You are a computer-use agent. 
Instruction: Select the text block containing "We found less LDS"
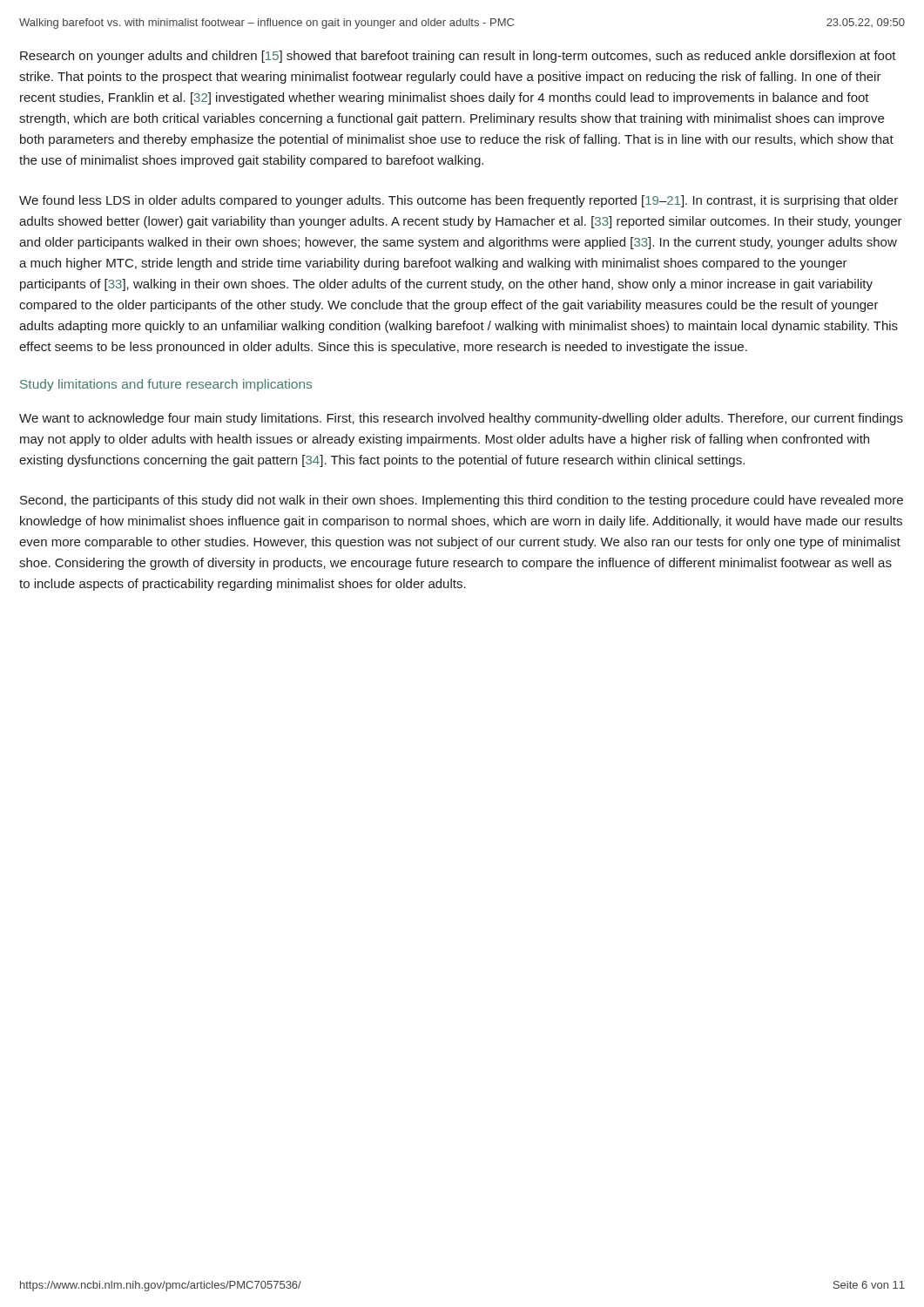click(x=461, y=273)
